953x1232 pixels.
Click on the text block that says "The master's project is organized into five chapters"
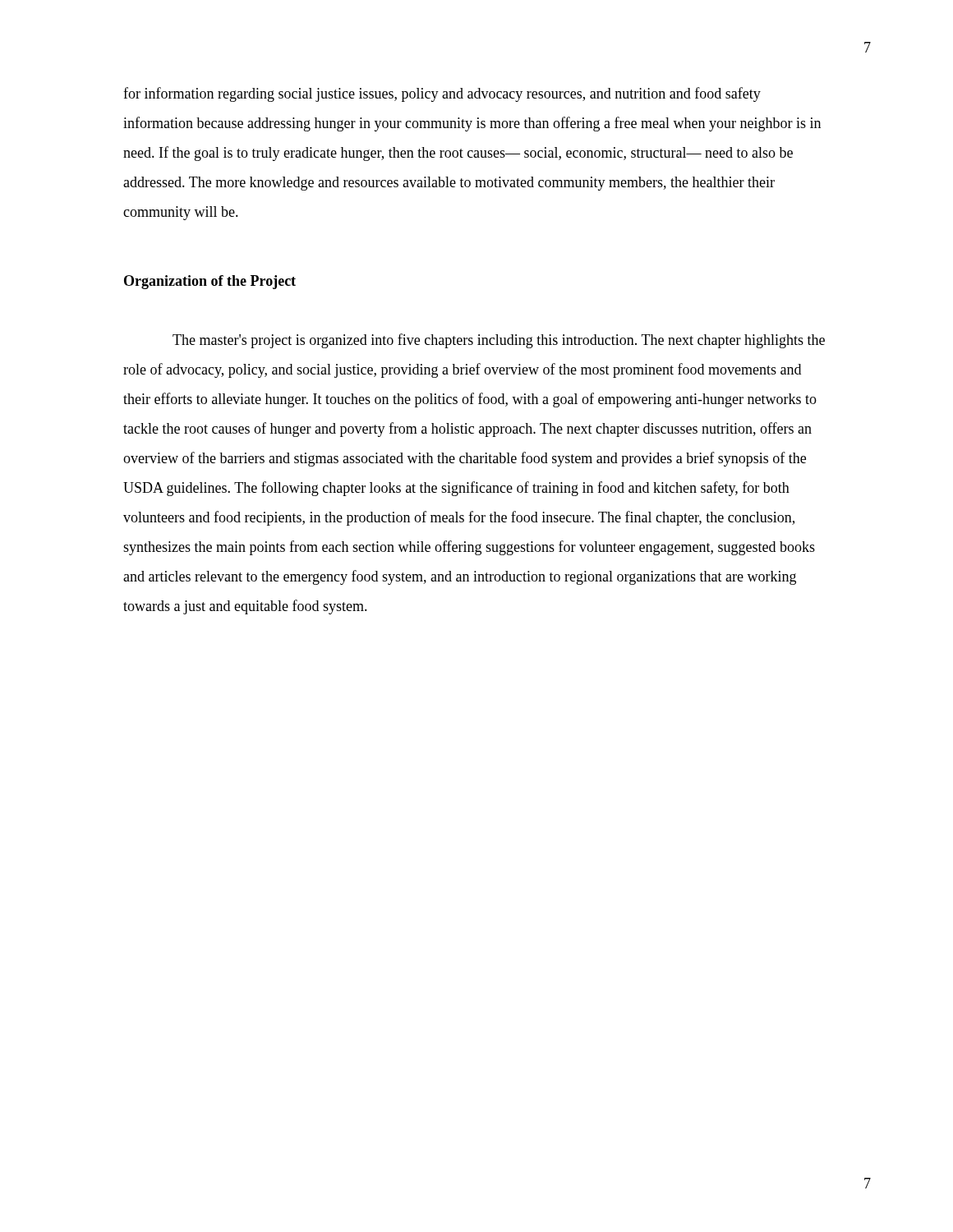(x=474, y=473)
